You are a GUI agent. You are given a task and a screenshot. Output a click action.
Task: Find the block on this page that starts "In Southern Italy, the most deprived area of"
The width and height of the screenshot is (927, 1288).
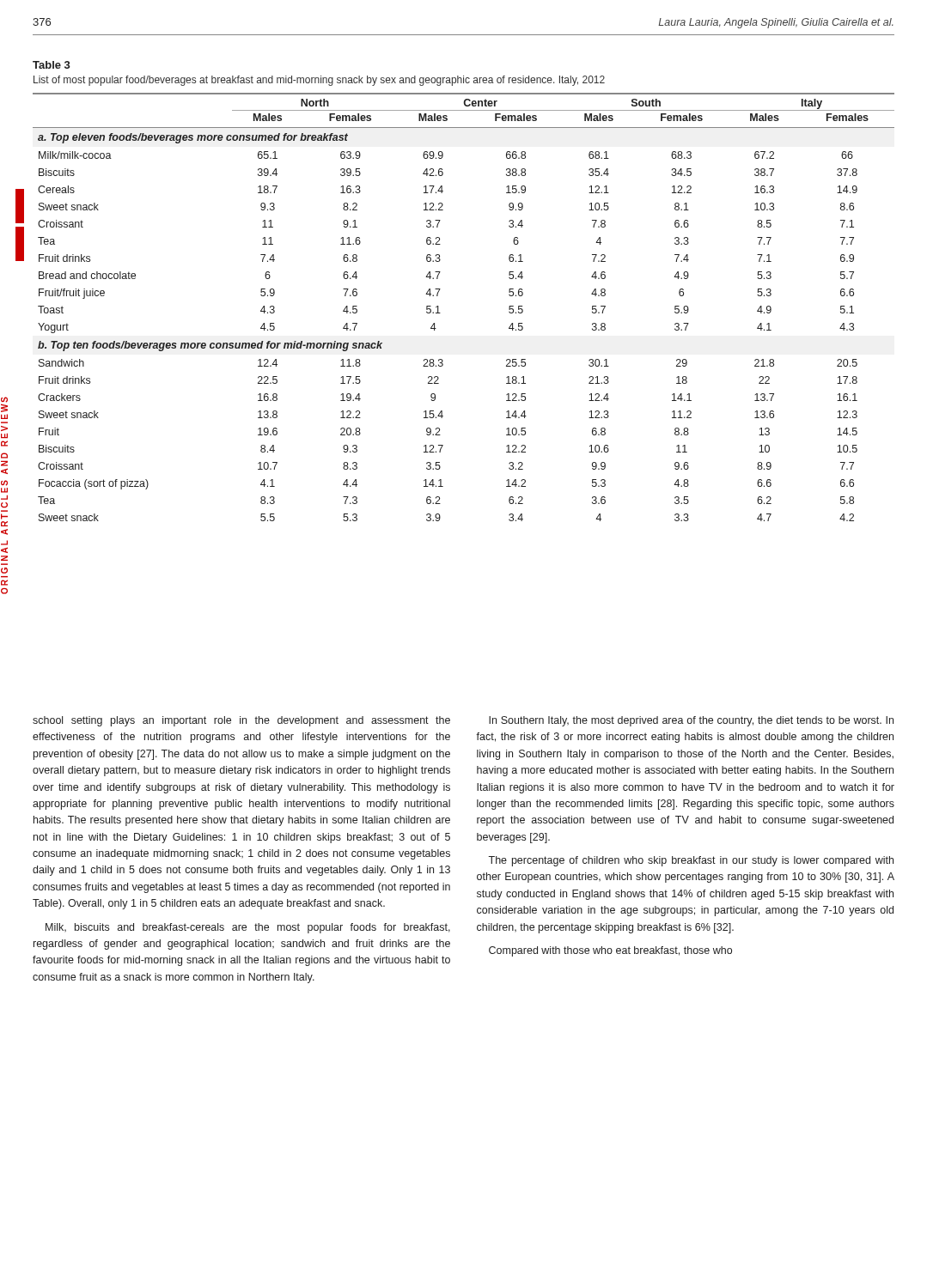691,721
